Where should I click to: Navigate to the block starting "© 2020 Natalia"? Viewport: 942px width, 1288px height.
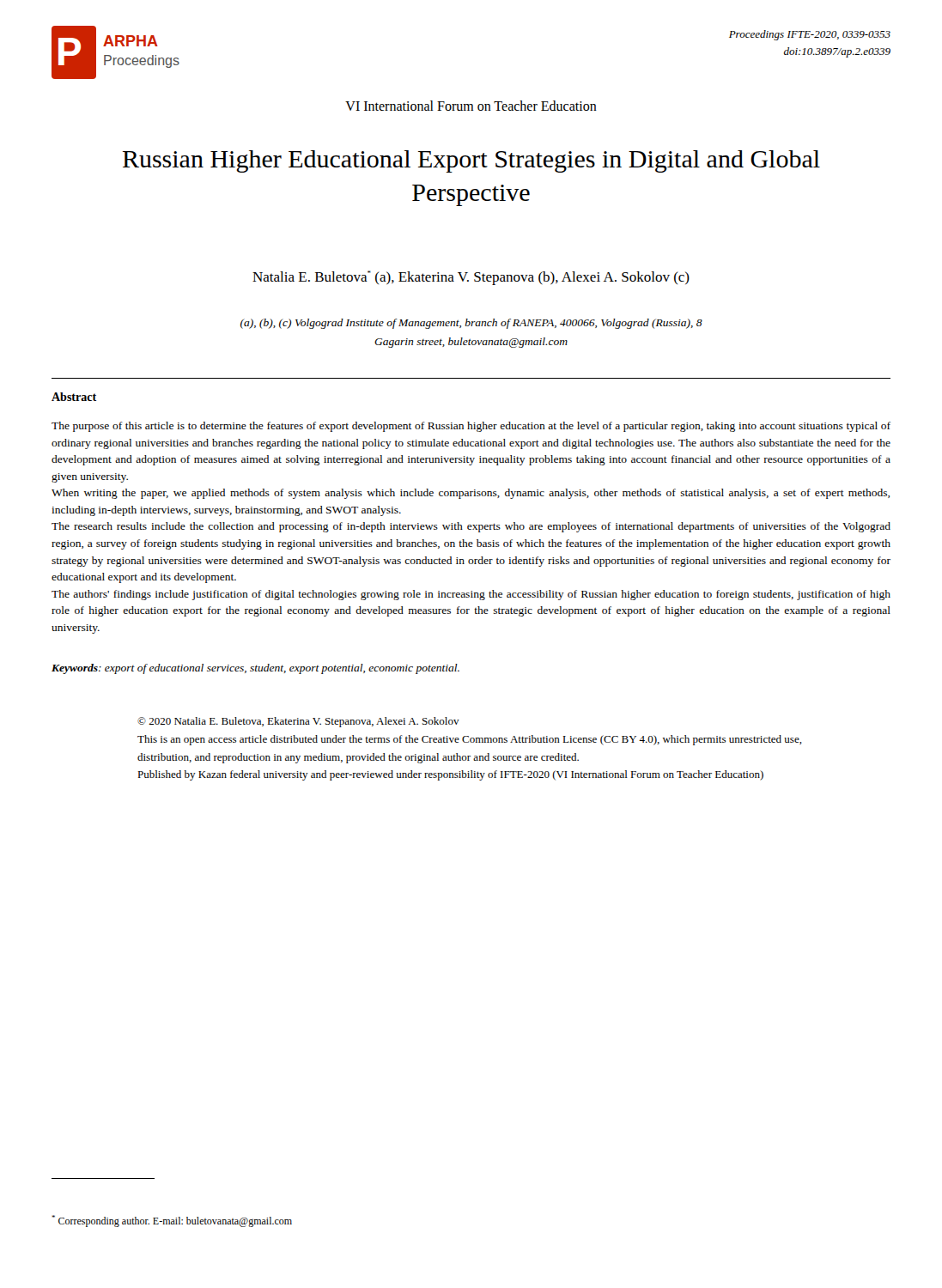tap(470, 748)
